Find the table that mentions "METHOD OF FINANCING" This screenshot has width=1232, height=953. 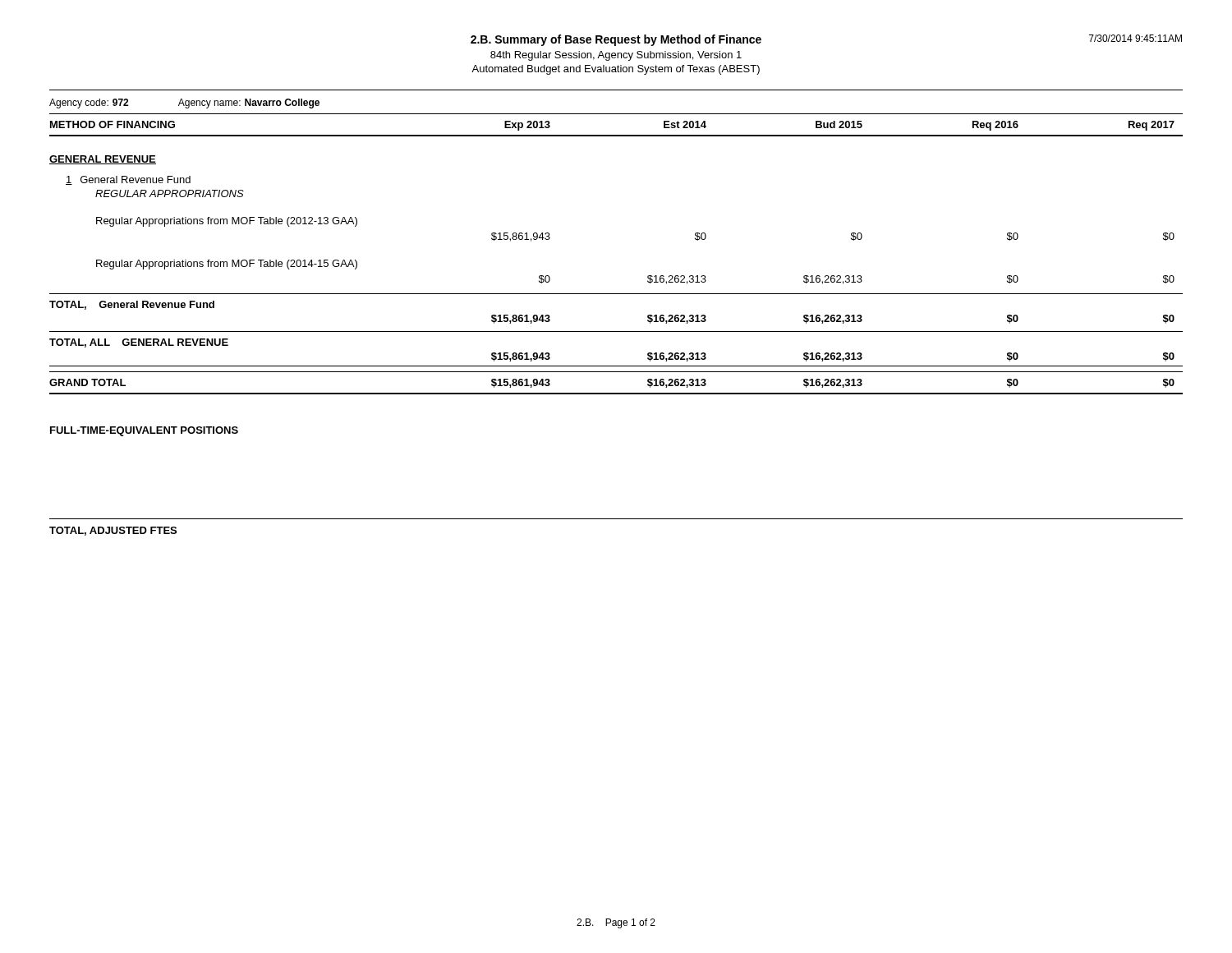pyautogui.click(x=616, y=254)
